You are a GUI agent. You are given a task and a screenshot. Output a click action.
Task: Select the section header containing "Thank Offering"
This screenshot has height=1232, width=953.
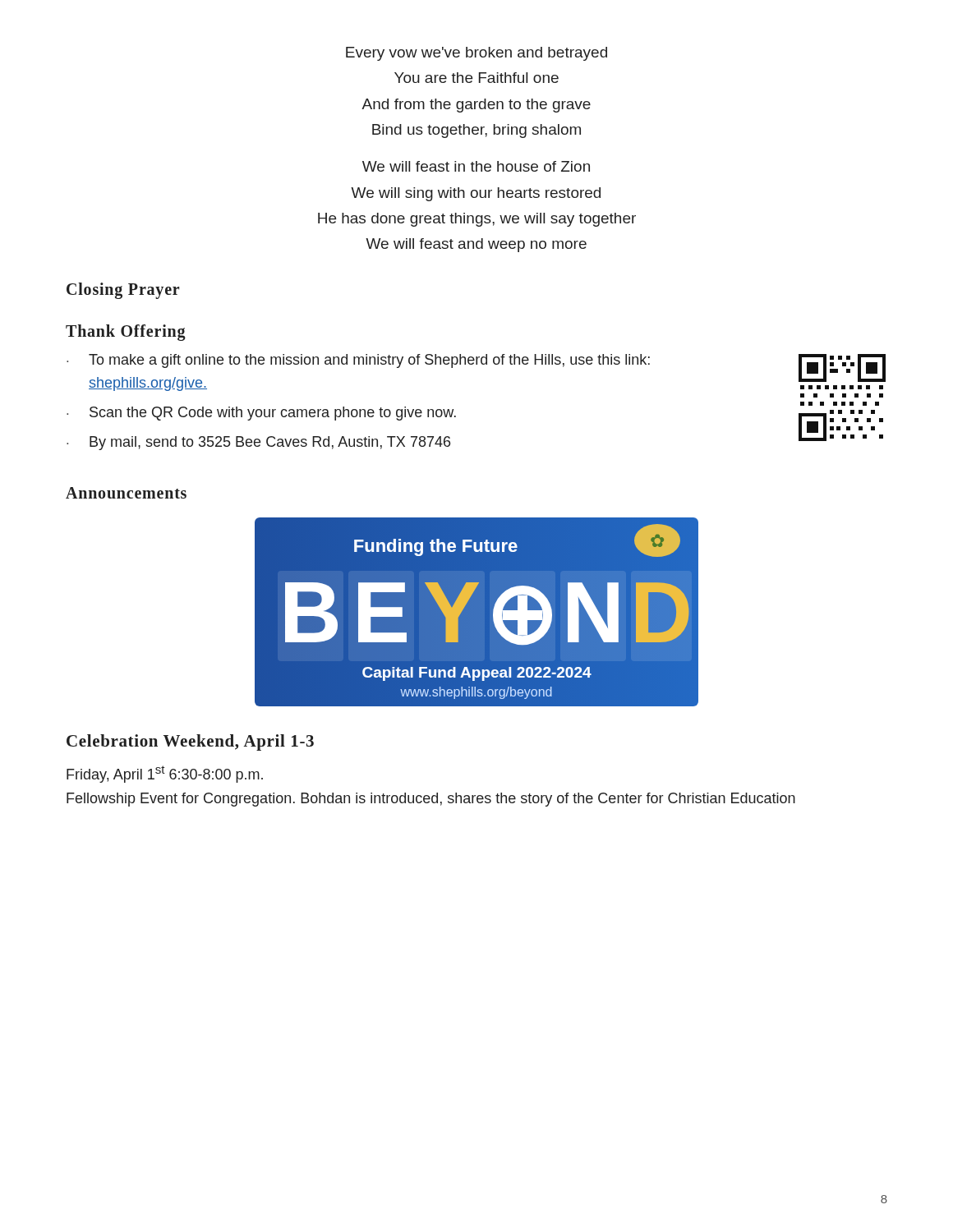click(x=126, y=331)
